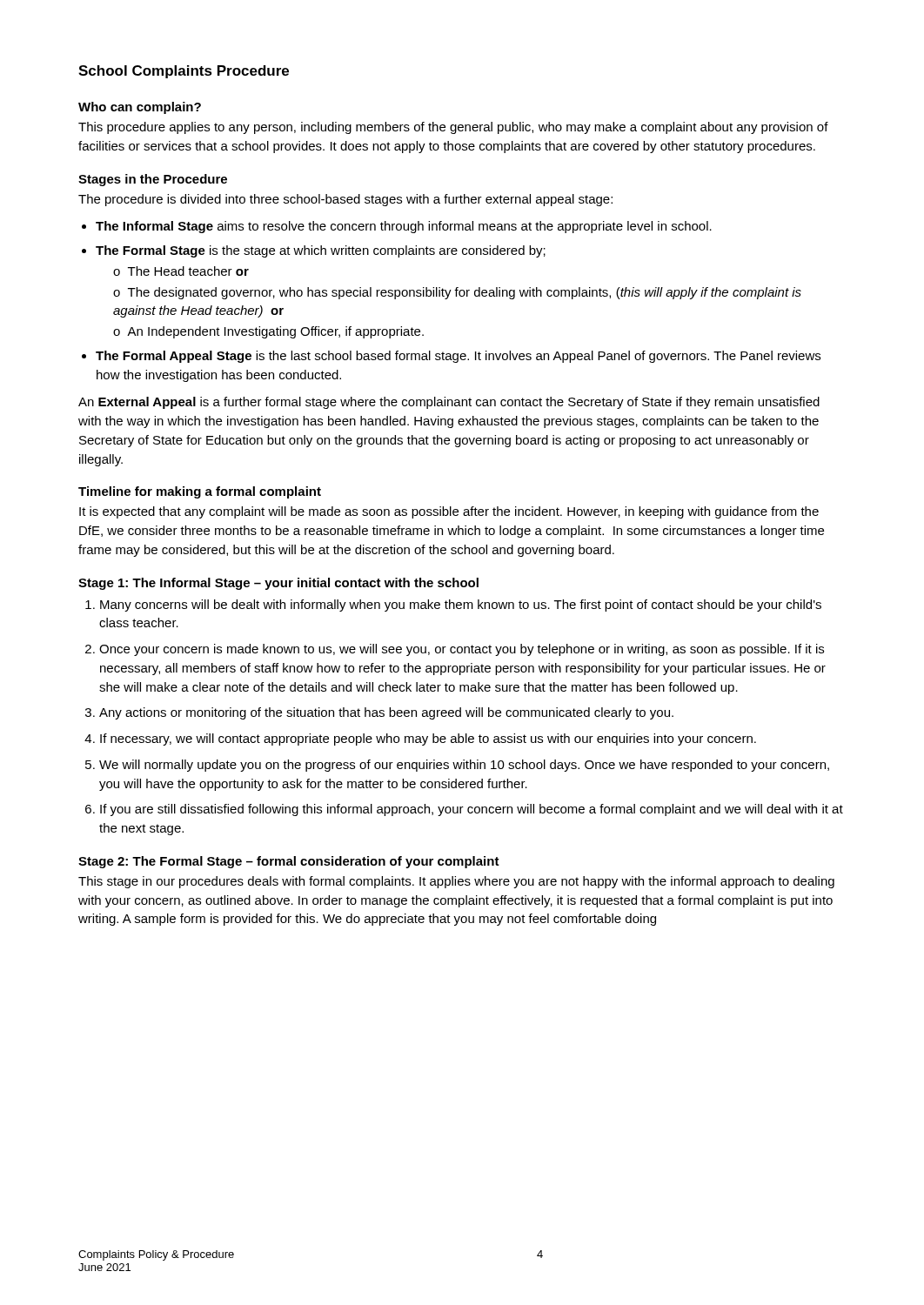924x1305 pixels.
Task: Where is the passage that starts "The Formal Appeal Stage is the last school"?
Action: point(458,365)
